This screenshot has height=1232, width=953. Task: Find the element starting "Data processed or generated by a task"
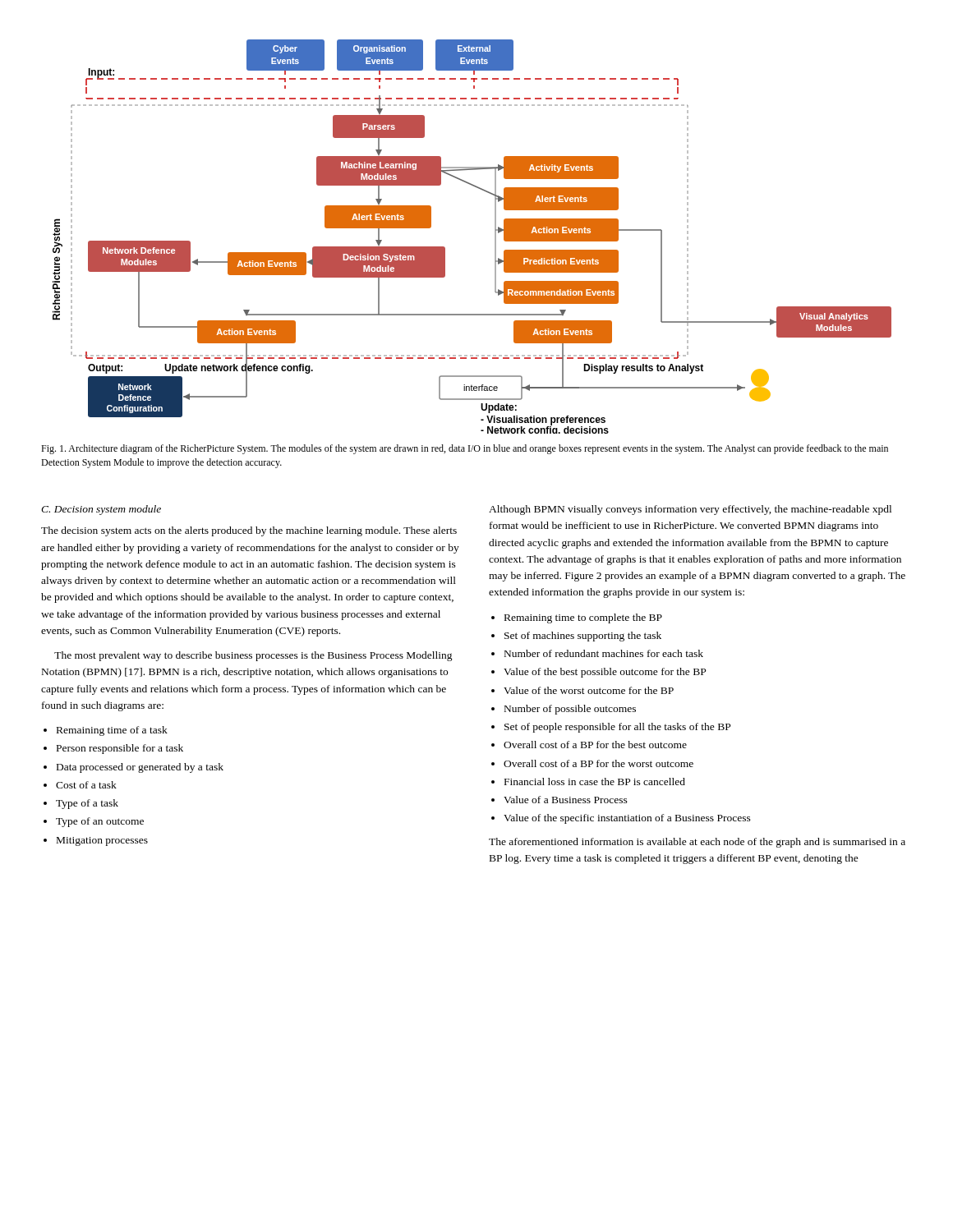[140, 766]
